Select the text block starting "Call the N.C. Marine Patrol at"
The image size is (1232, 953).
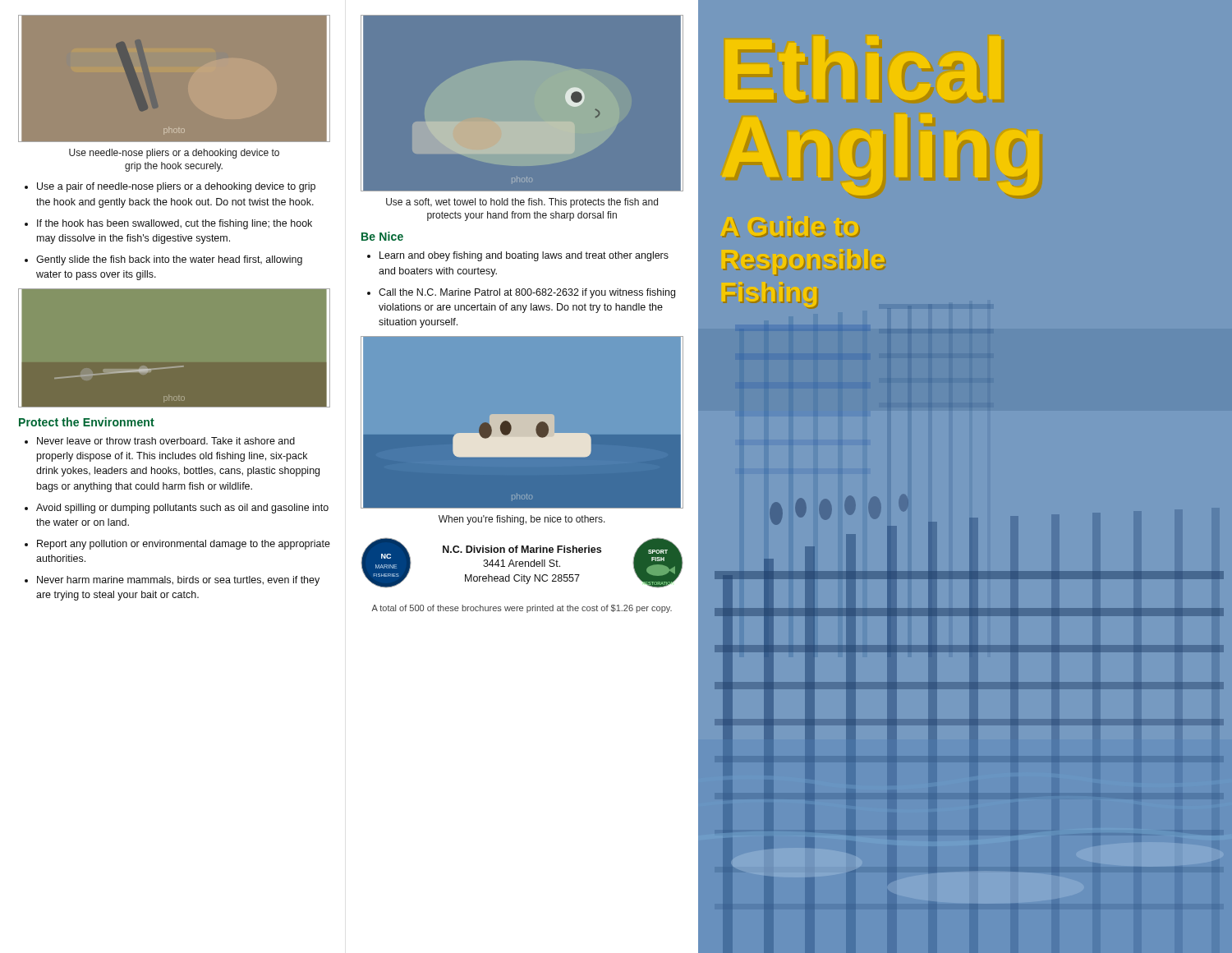pos(522,307)
